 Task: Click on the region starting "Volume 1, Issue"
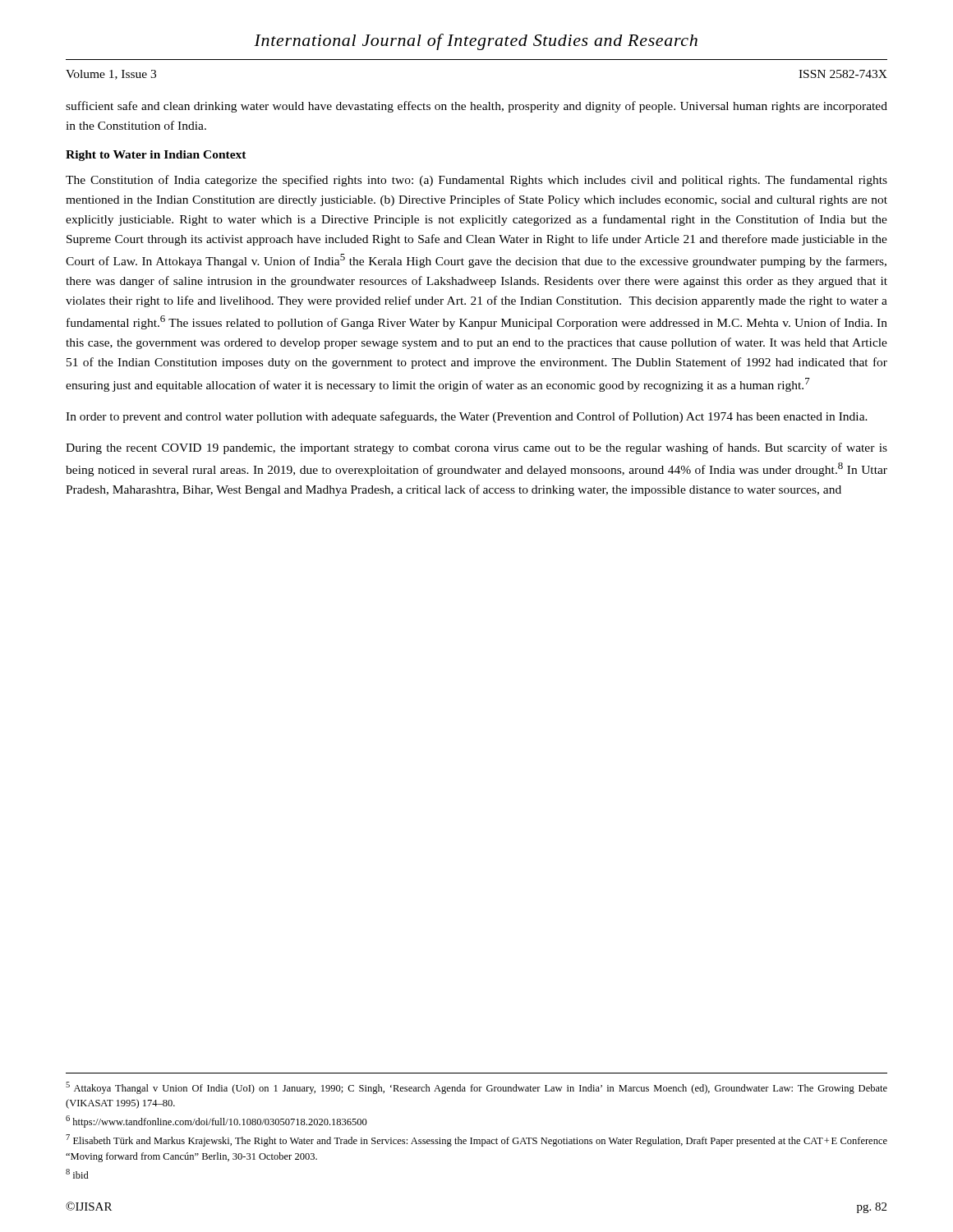pyautogui.click(x=111, y=74)
